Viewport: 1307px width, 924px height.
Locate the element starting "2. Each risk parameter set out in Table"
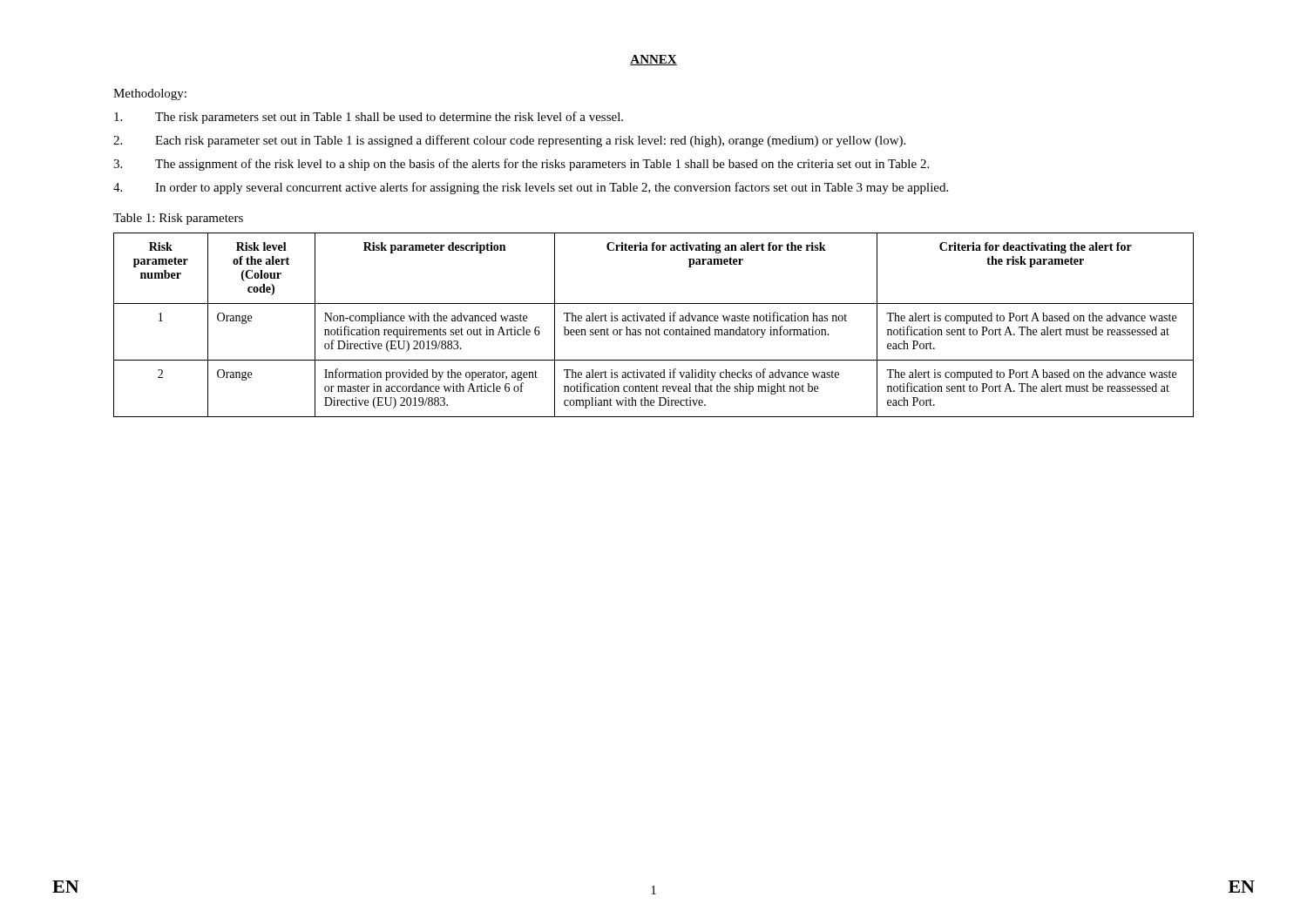[x=654, y=141]
